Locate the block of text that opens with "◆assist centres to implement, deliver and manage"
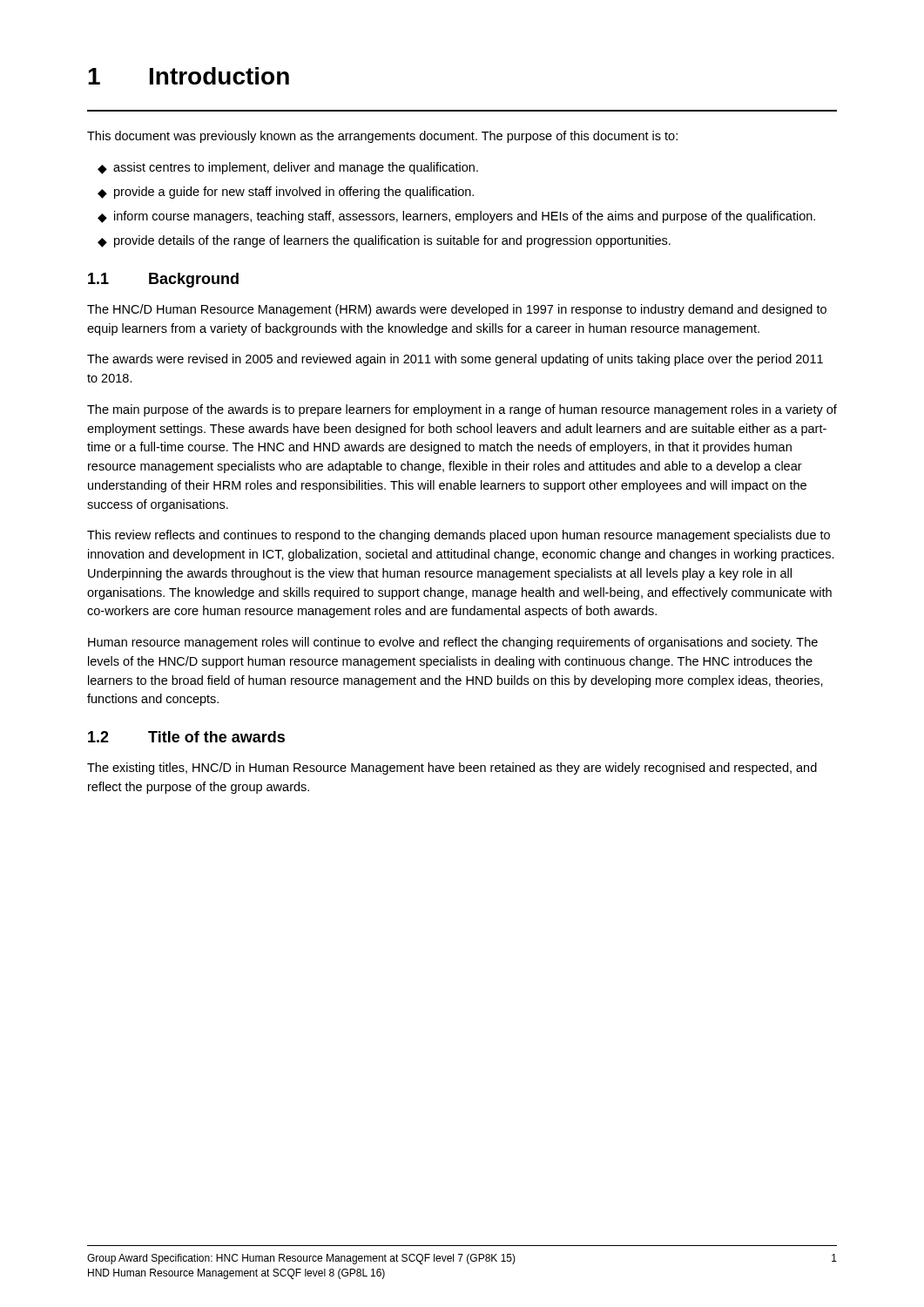This screenshot has height=1307, width=924. [x=288, y=168]
